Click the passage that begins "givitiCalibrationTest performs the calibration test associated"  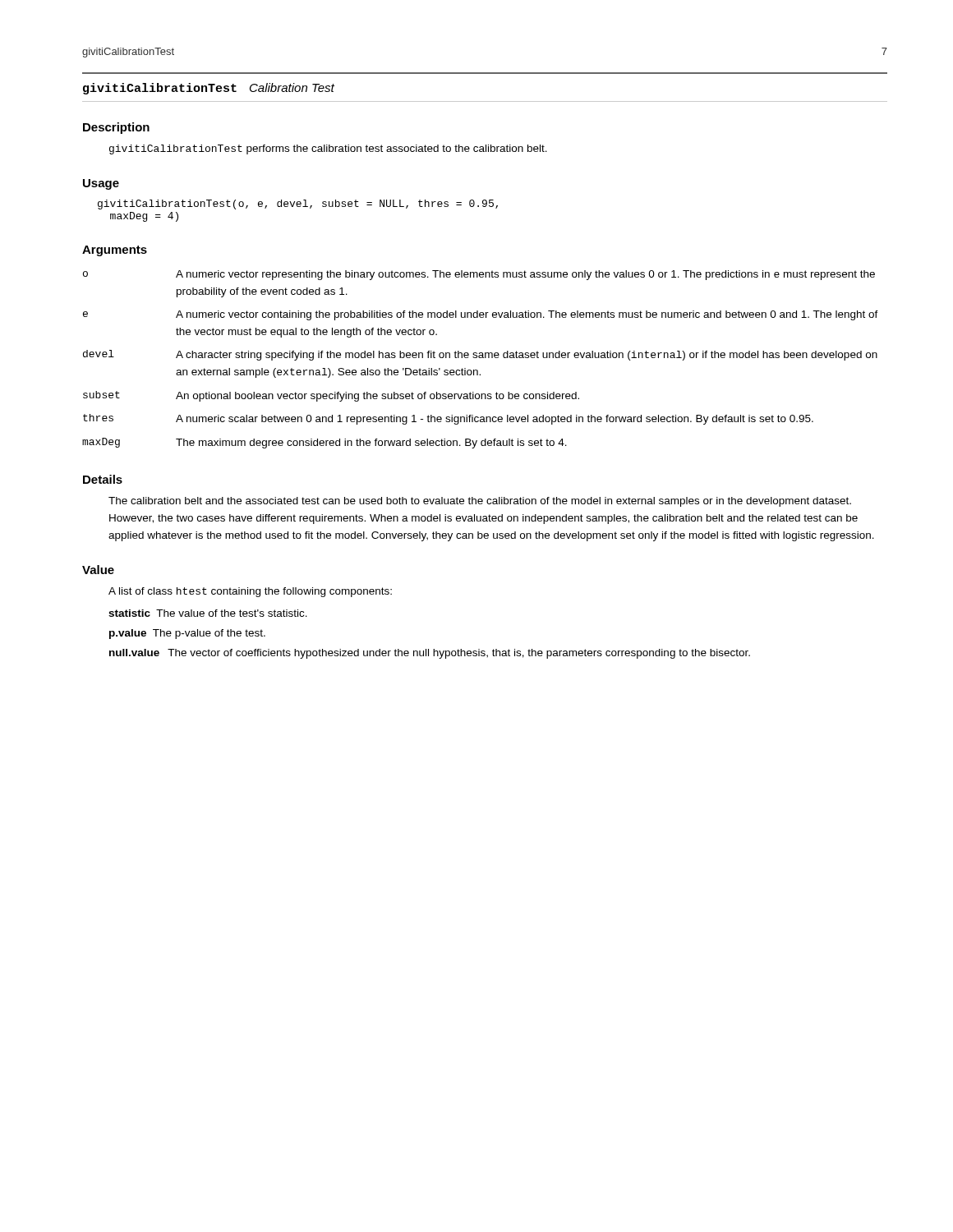328,149
